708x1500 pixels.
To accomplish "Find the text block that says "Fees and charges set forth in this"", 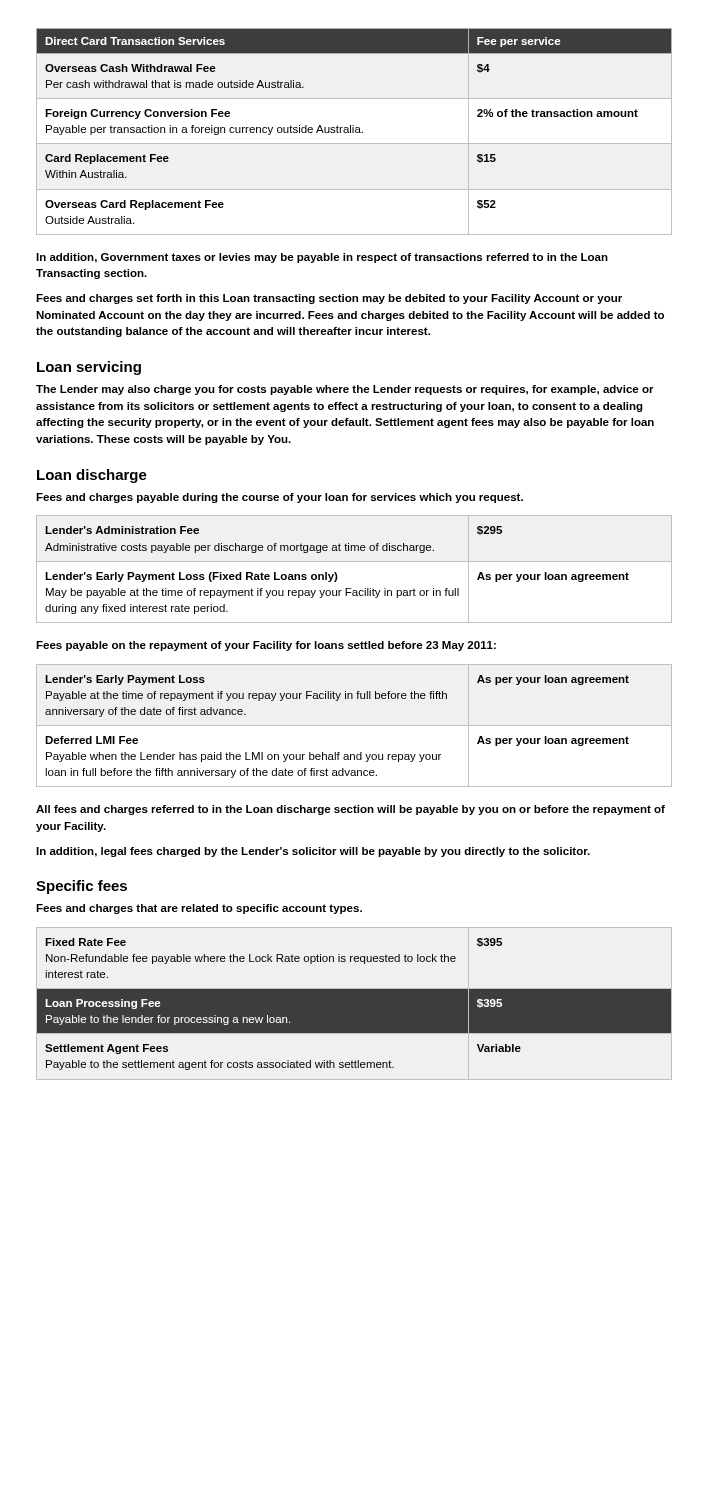I will pos(350,315).
